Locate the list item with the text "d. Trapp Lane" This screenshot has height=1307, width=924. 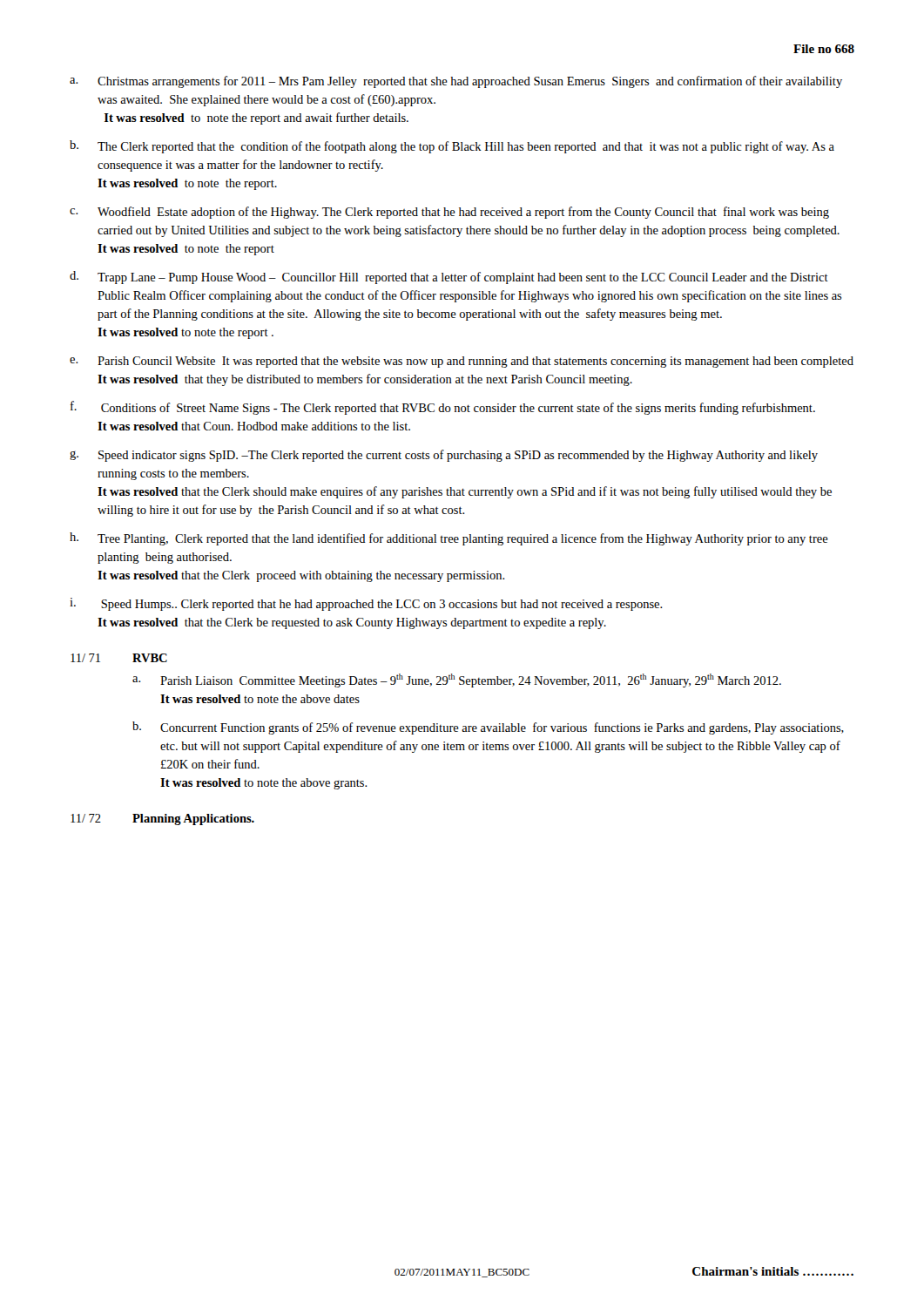[x=462, y=305]
